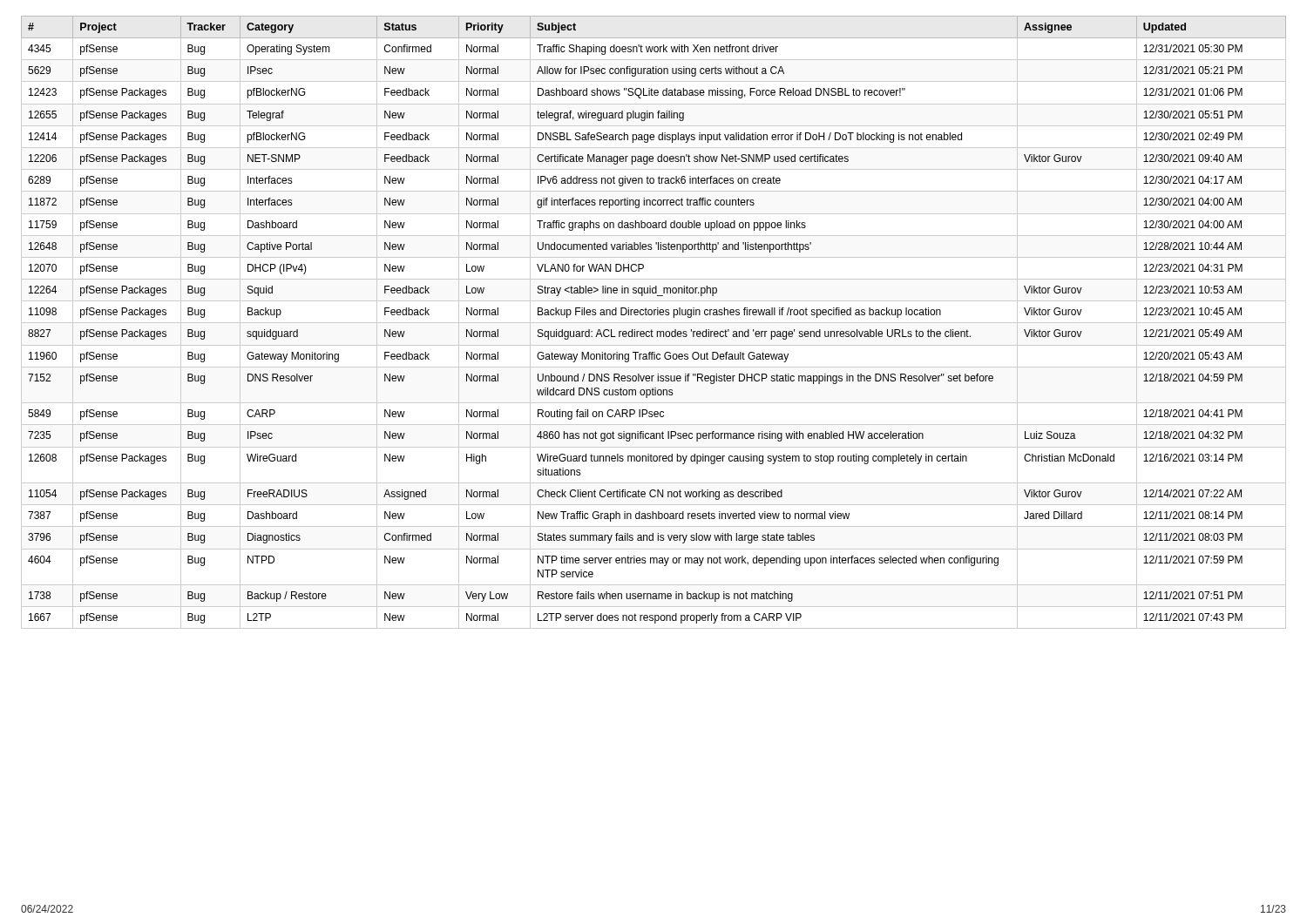Locate the table with the text "pfSense Packages"
Viewport: 1307px width, 924px height.
(654, 322)
